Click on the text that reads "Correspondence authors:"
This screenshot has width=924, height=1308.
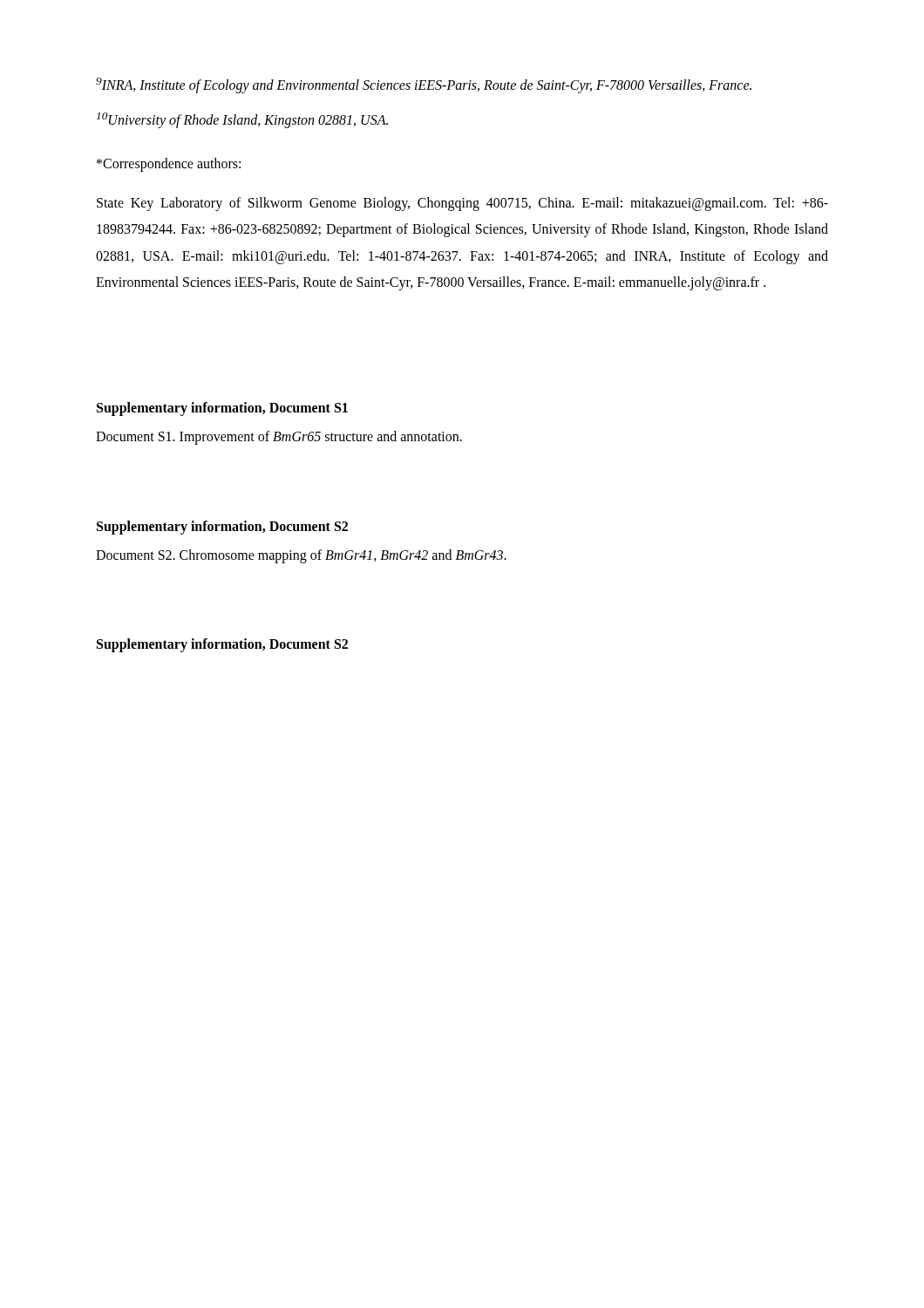(x=169, y=164)
